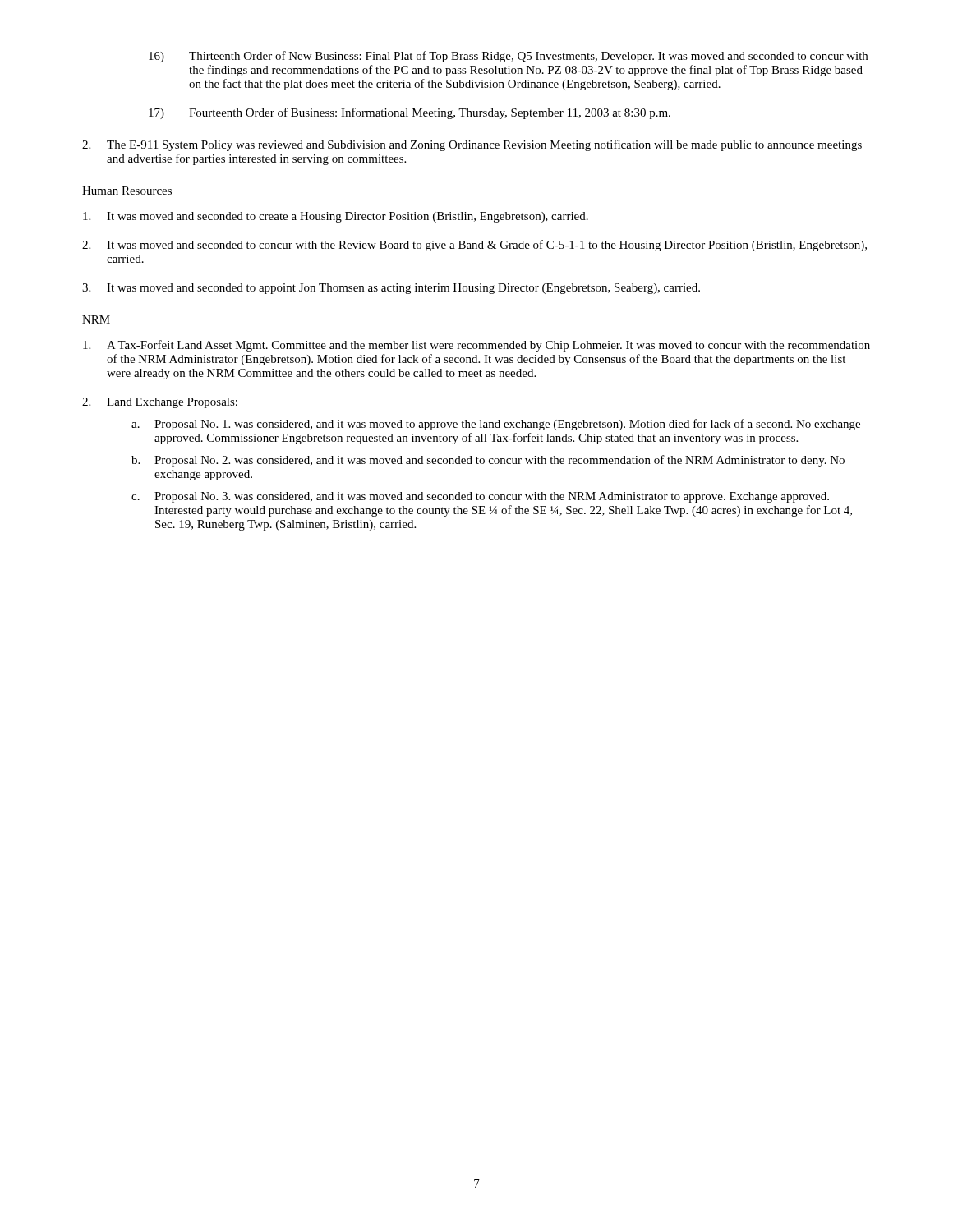Select the list item with the text "2. Land Exchange"

160,402
